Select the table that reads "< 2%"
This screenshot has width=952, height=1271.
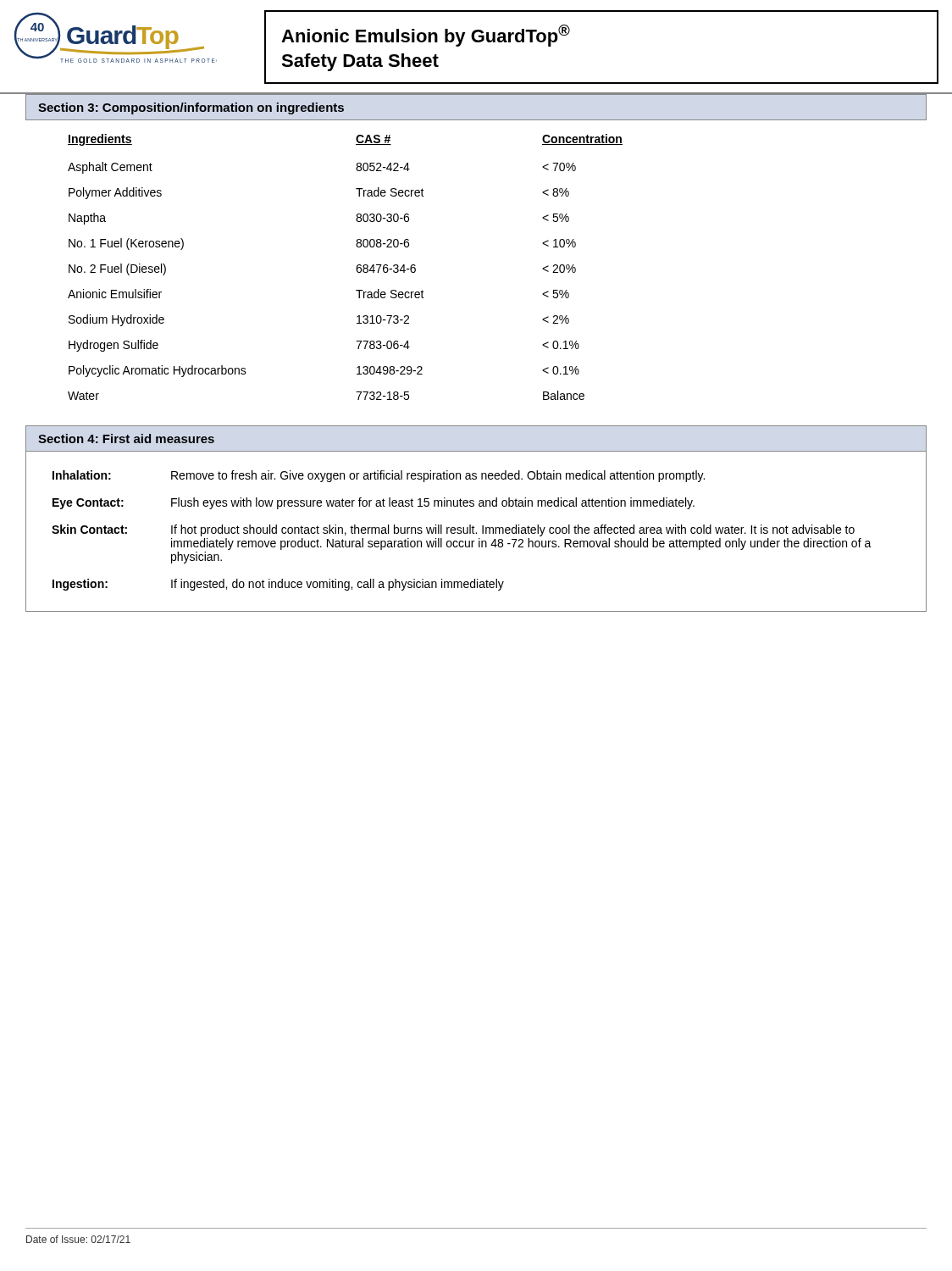[476, 272]
